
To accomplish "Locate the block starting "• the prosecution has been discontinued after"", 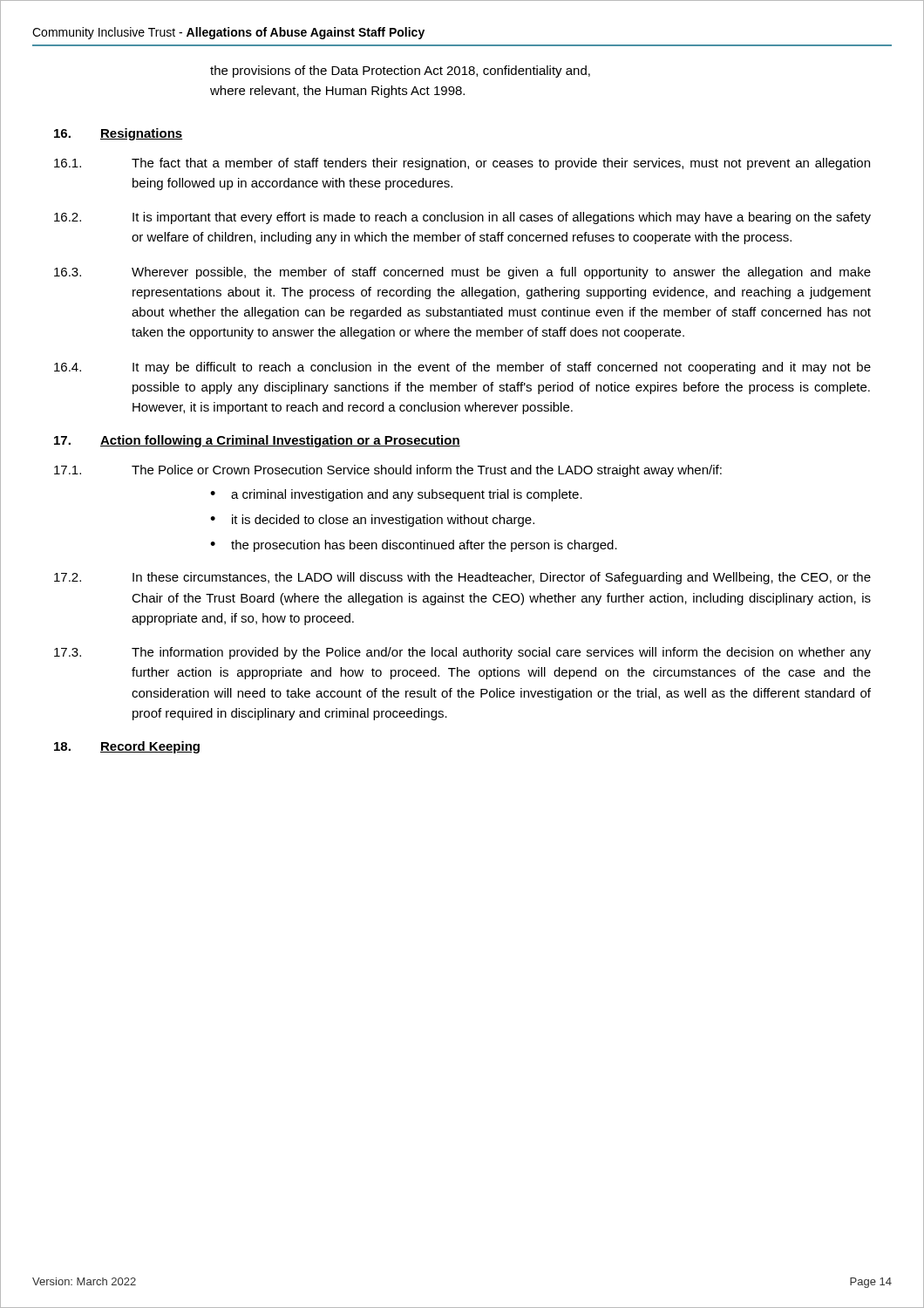I will 414,545.
